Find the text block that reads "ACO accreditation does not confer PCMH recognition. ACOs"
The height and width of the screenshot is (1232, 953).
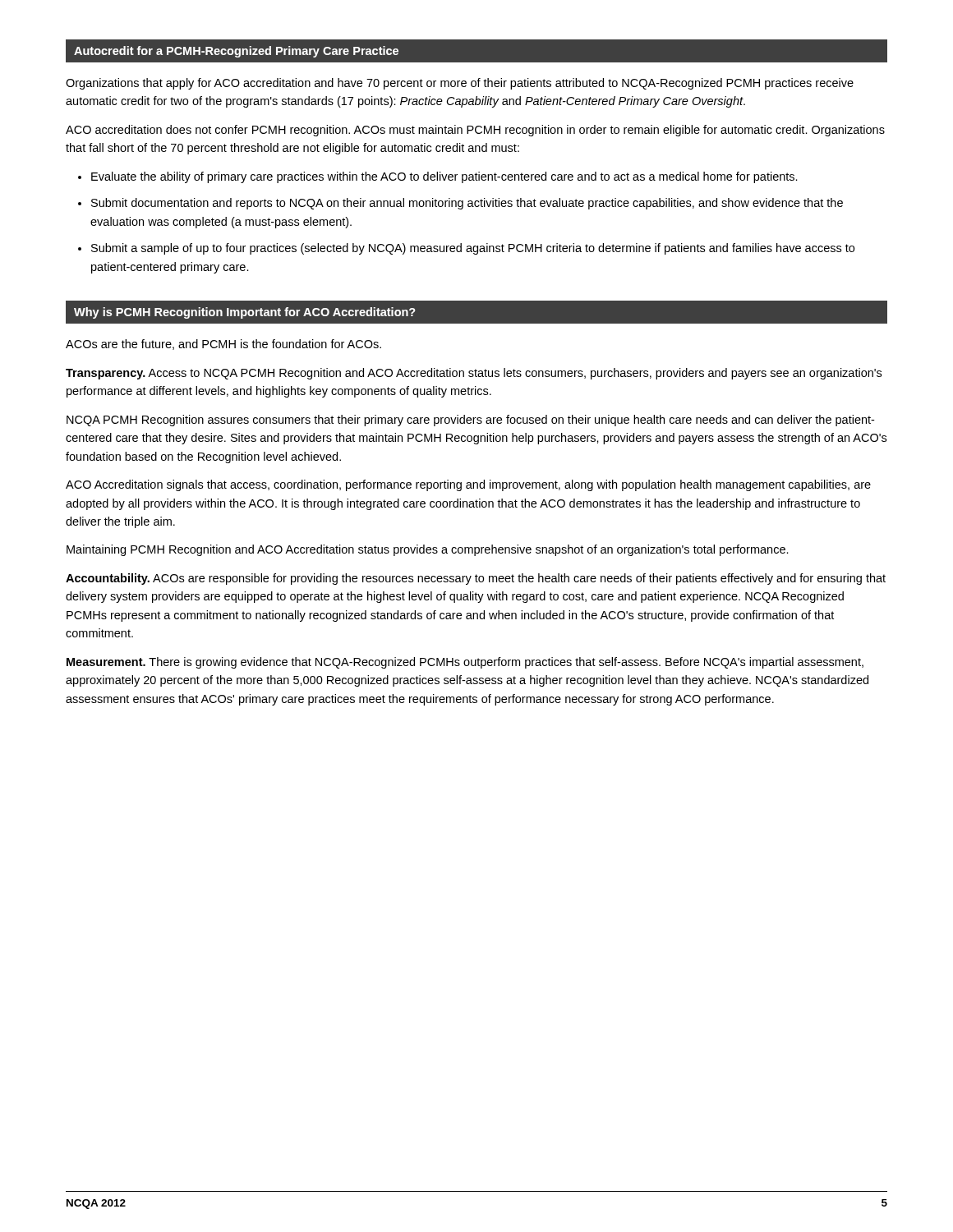point(475,139)
